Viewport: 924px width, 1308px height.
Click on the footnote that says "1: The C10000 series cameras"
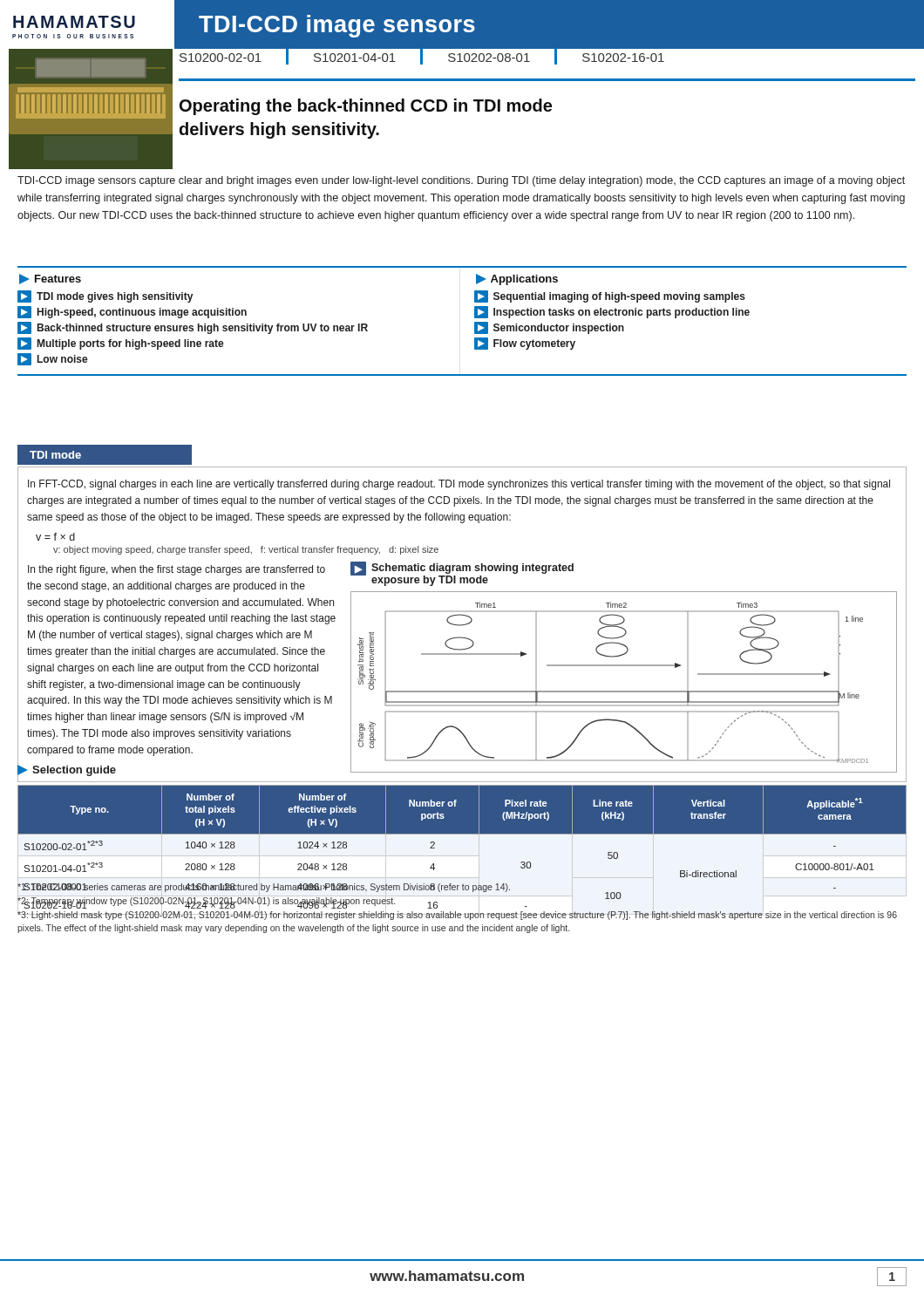264,887
